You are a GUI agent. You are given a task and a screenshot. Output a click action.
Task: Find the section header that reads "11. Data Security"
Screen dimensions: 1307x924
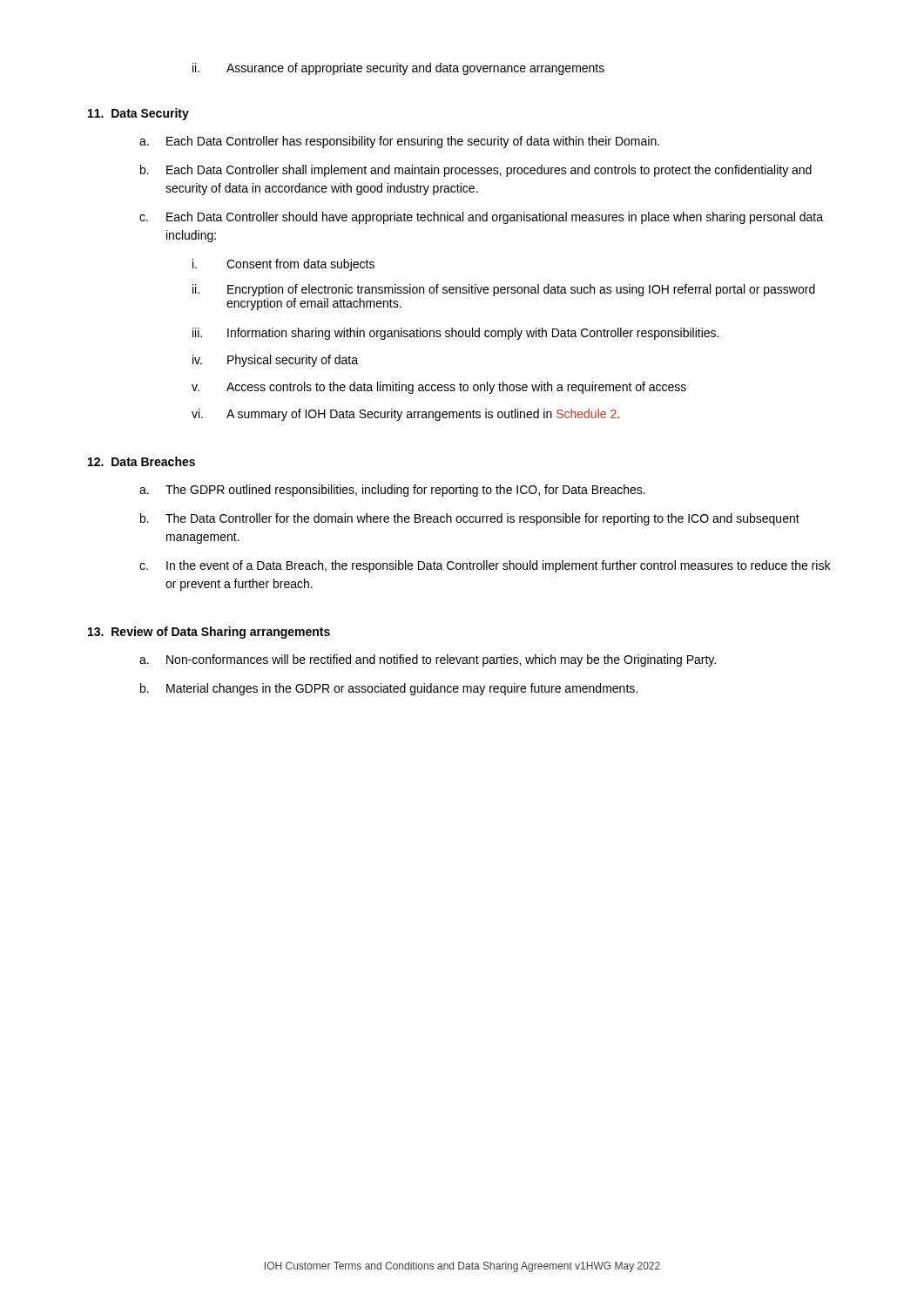pyautogui.click(x=138, y=113)
